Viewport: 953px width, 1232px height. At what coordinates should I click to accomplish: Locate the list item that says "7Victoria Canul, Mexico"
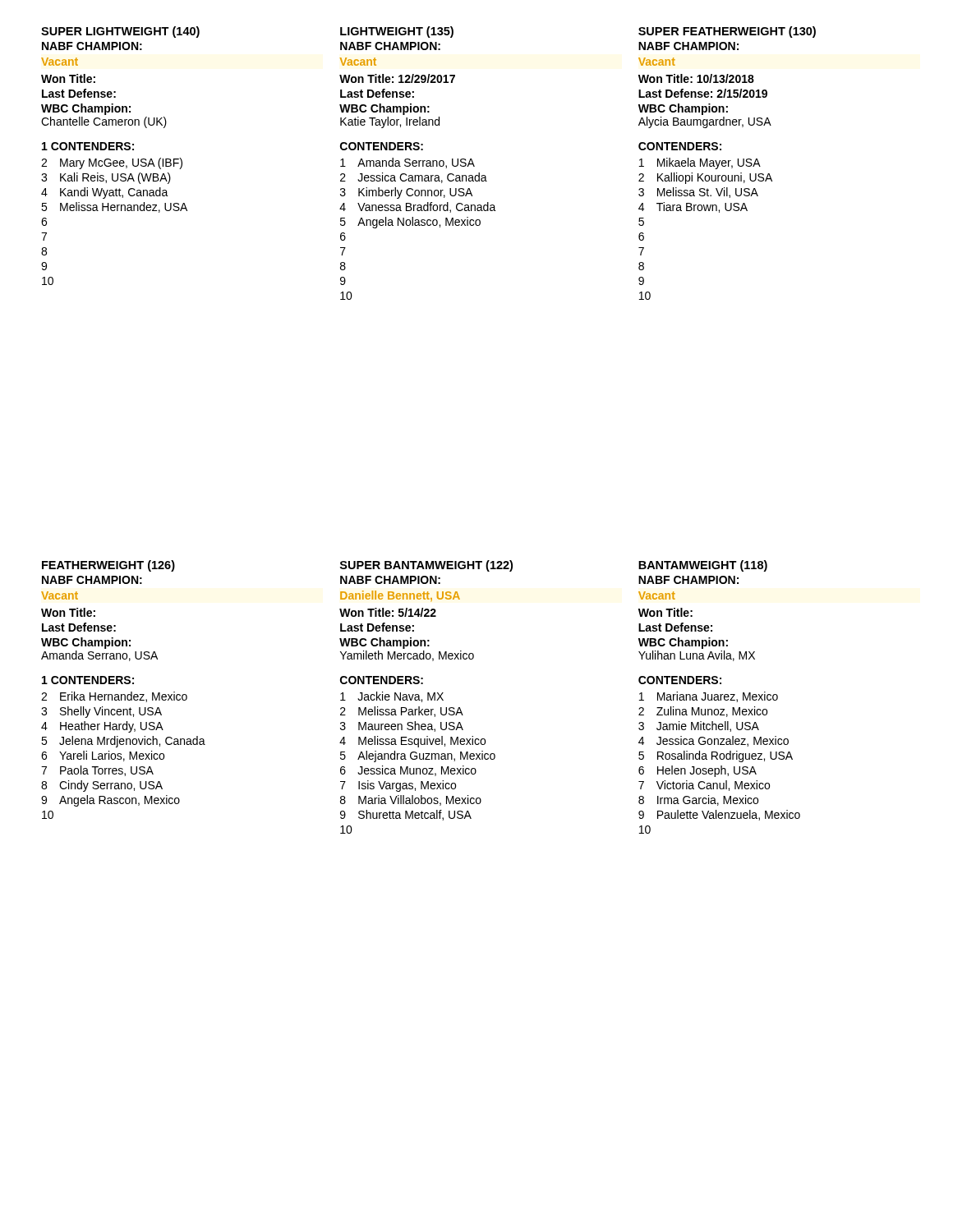704,785
